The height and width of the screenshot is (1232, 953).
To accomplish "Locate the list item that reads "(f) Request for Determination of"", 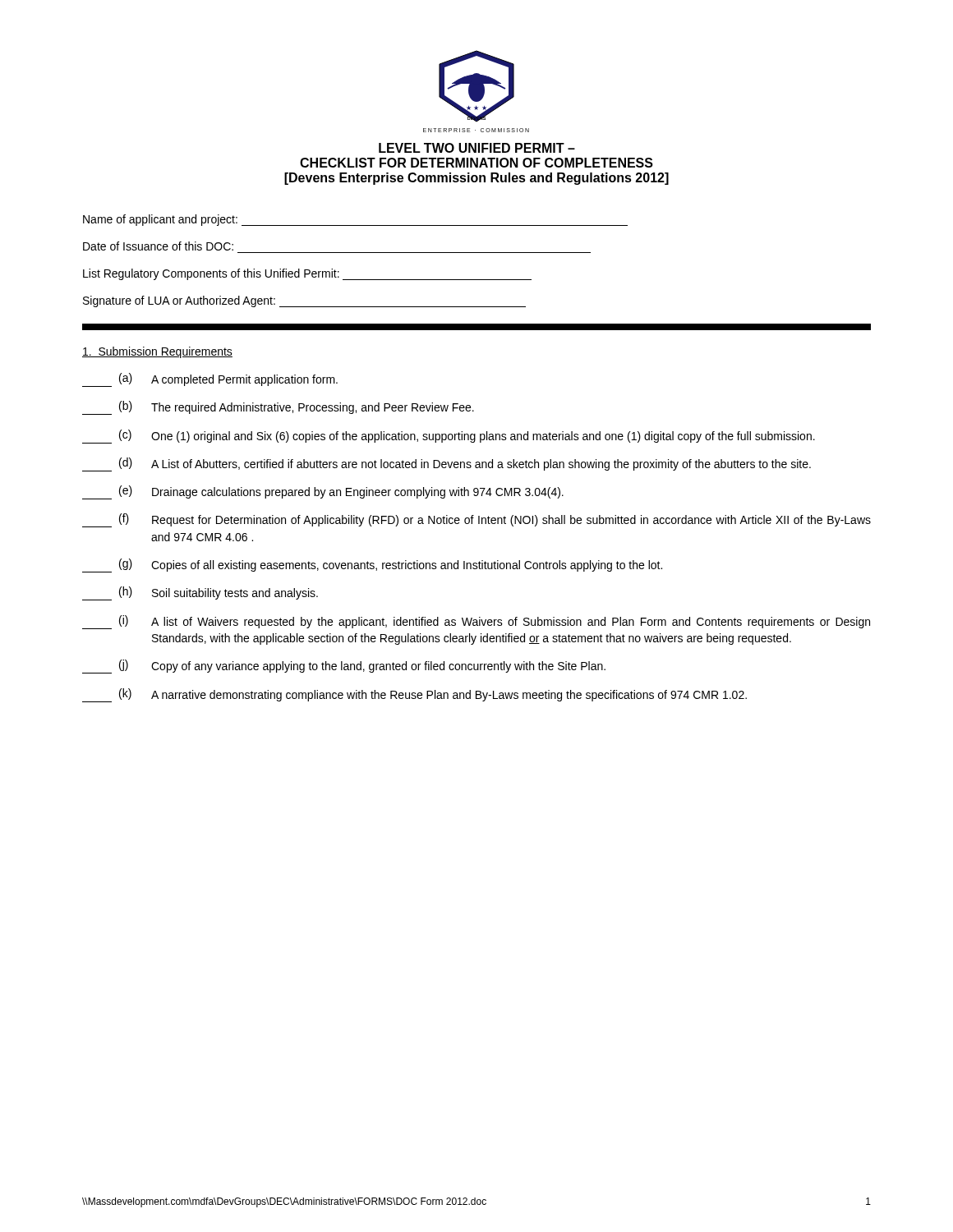I will coord(476,529).
